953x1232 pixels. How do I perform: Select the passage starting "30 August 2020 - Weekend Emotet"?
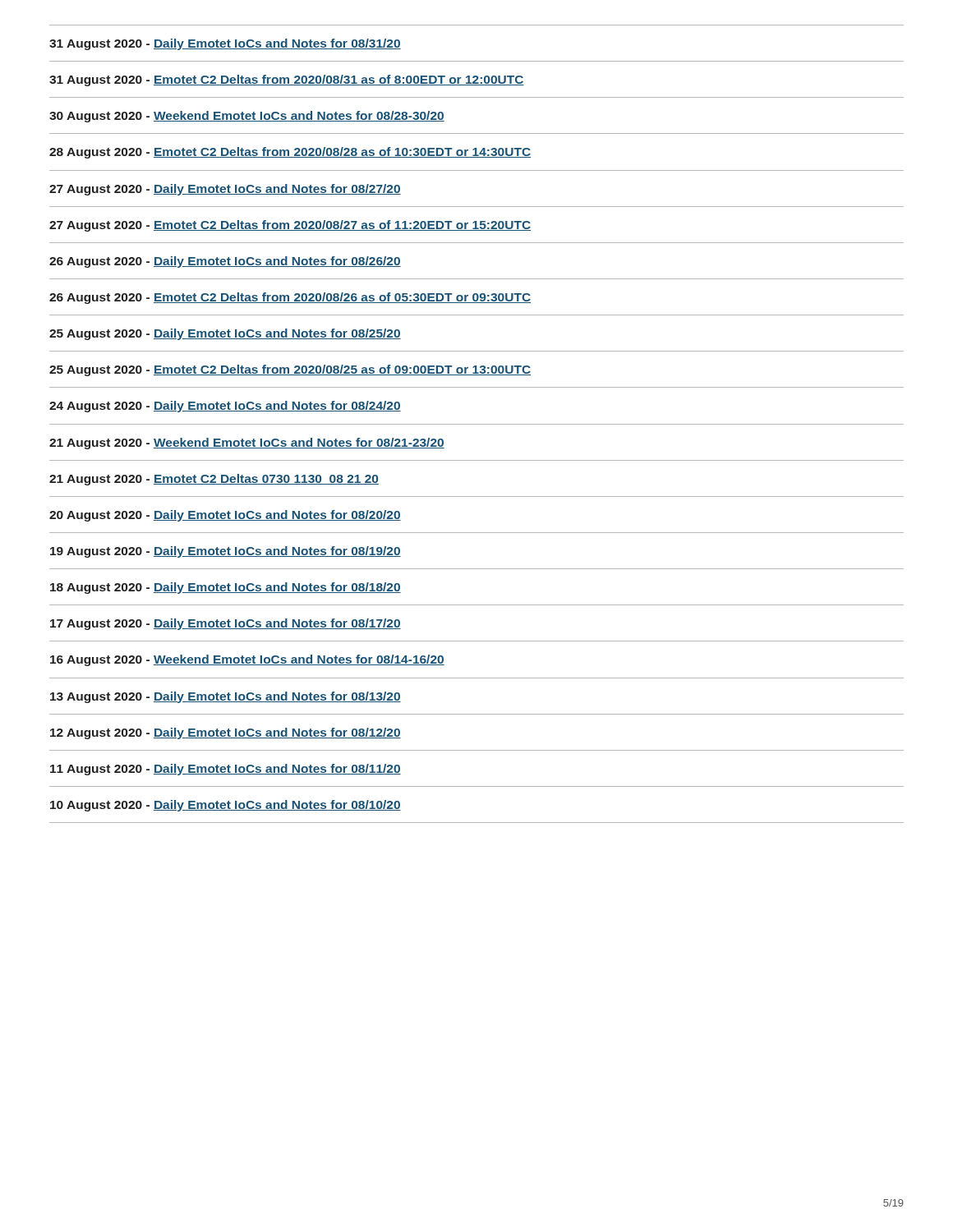[x=247, y=116]
